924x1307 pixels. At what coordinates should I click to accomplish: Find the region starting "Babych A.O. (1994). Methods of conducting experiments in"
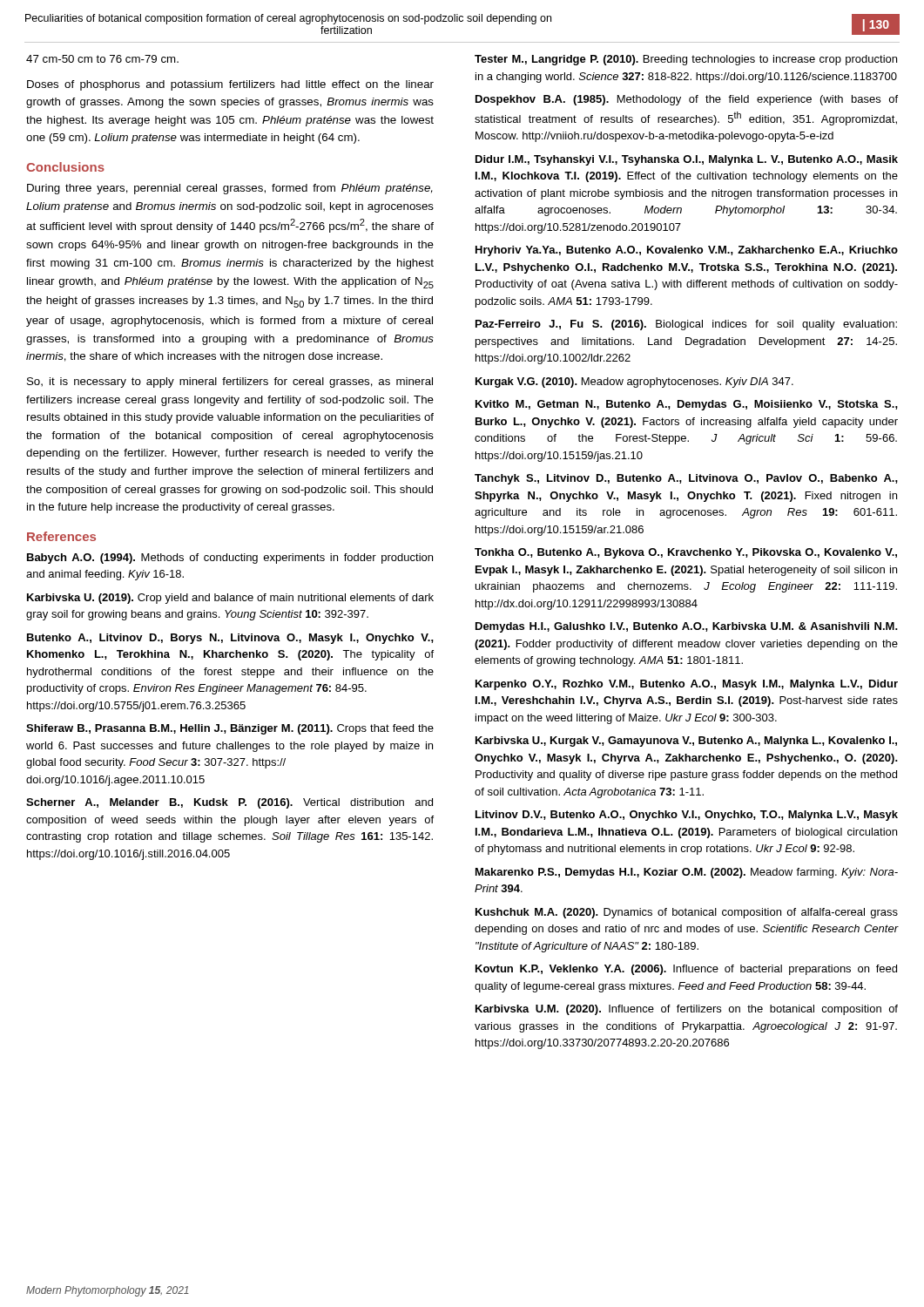[x=230, y=566]
